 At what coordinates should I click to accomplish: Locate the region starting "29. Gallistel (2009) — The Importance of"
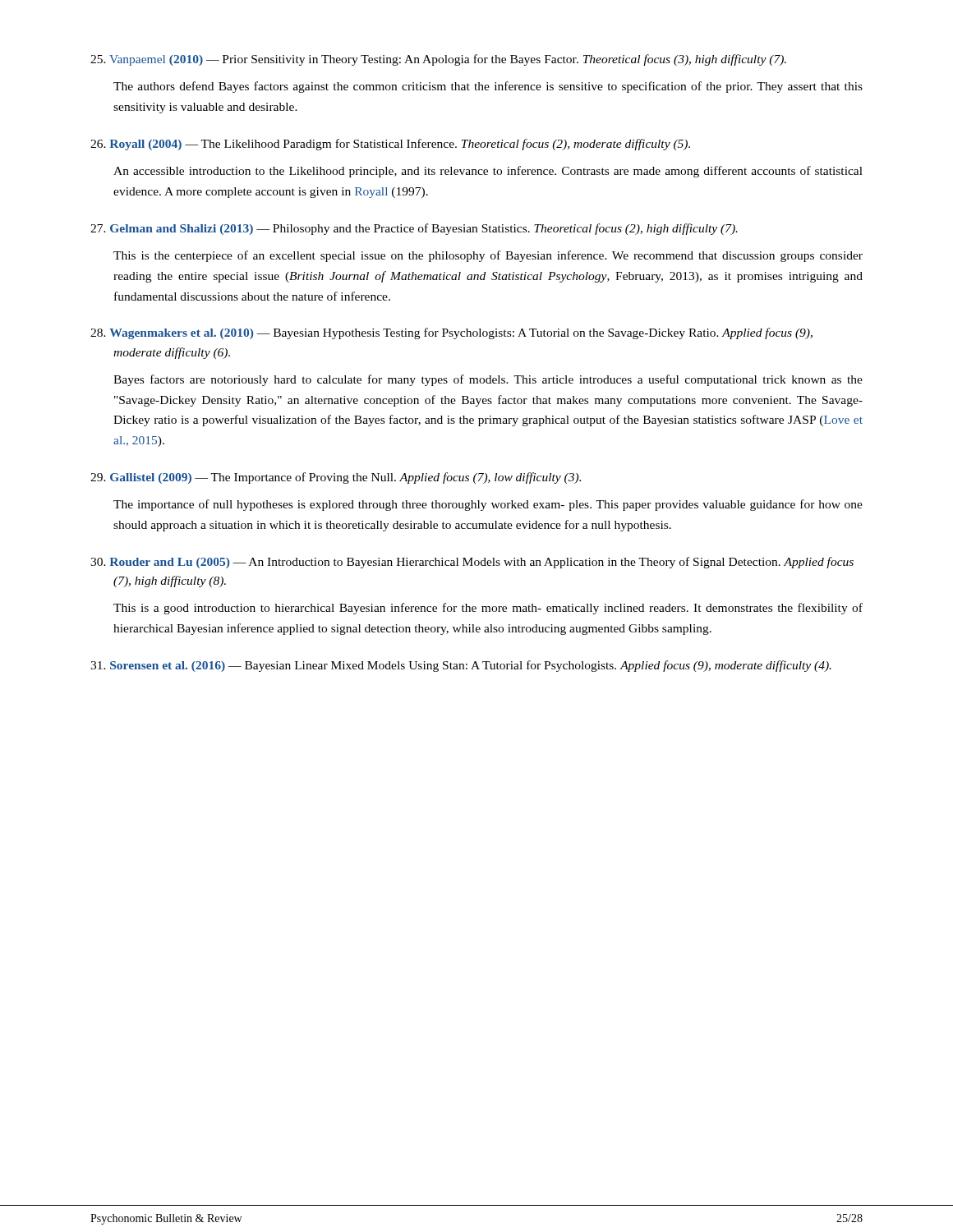476,501
